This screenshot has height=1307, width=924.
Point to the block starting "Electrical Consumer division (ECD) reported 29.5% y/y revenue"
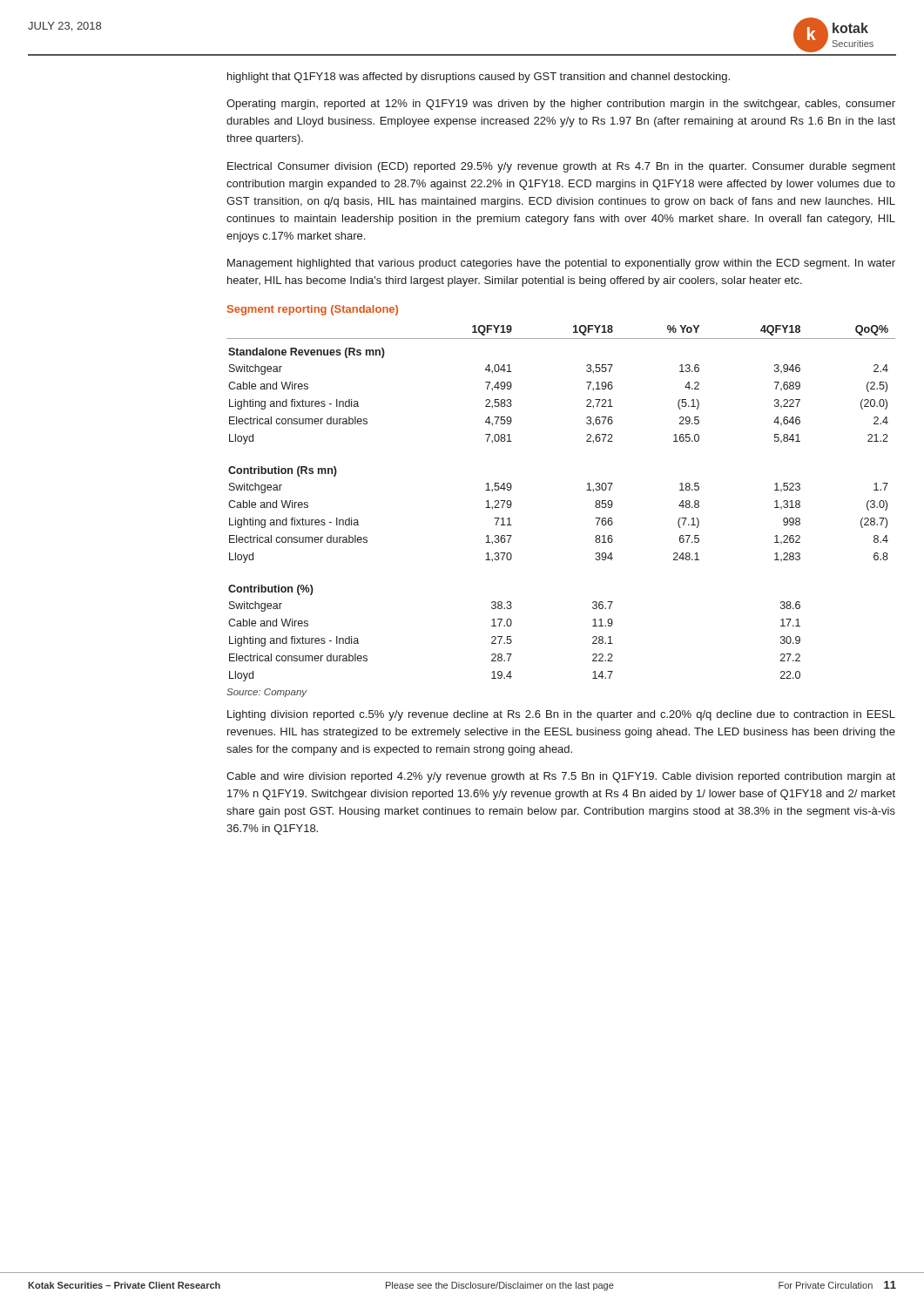561,201
